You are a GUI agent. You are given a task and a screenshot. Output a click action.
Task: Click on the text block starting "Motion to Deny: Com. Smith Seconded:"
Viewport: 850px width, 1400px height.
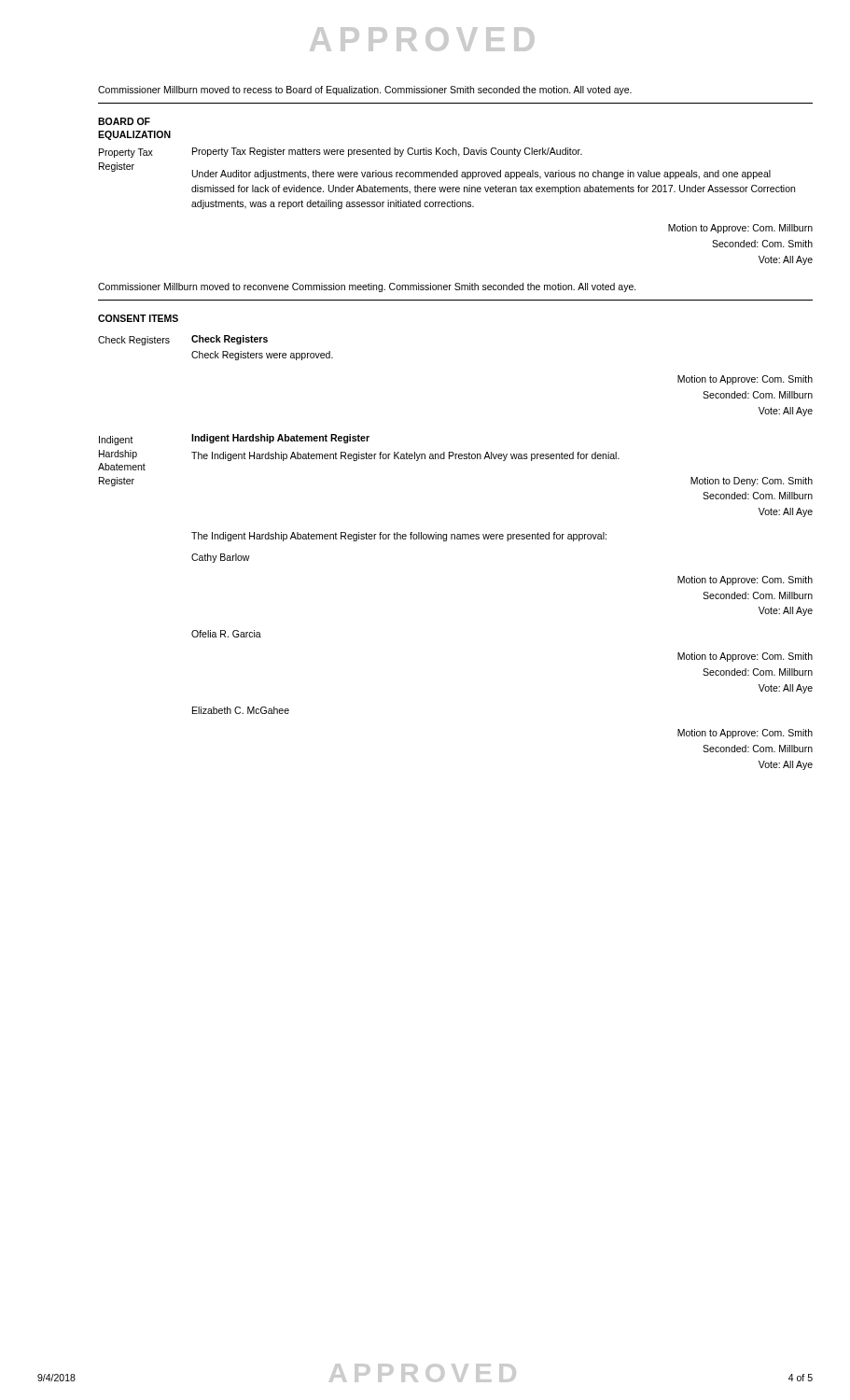(x=751, y=496)
